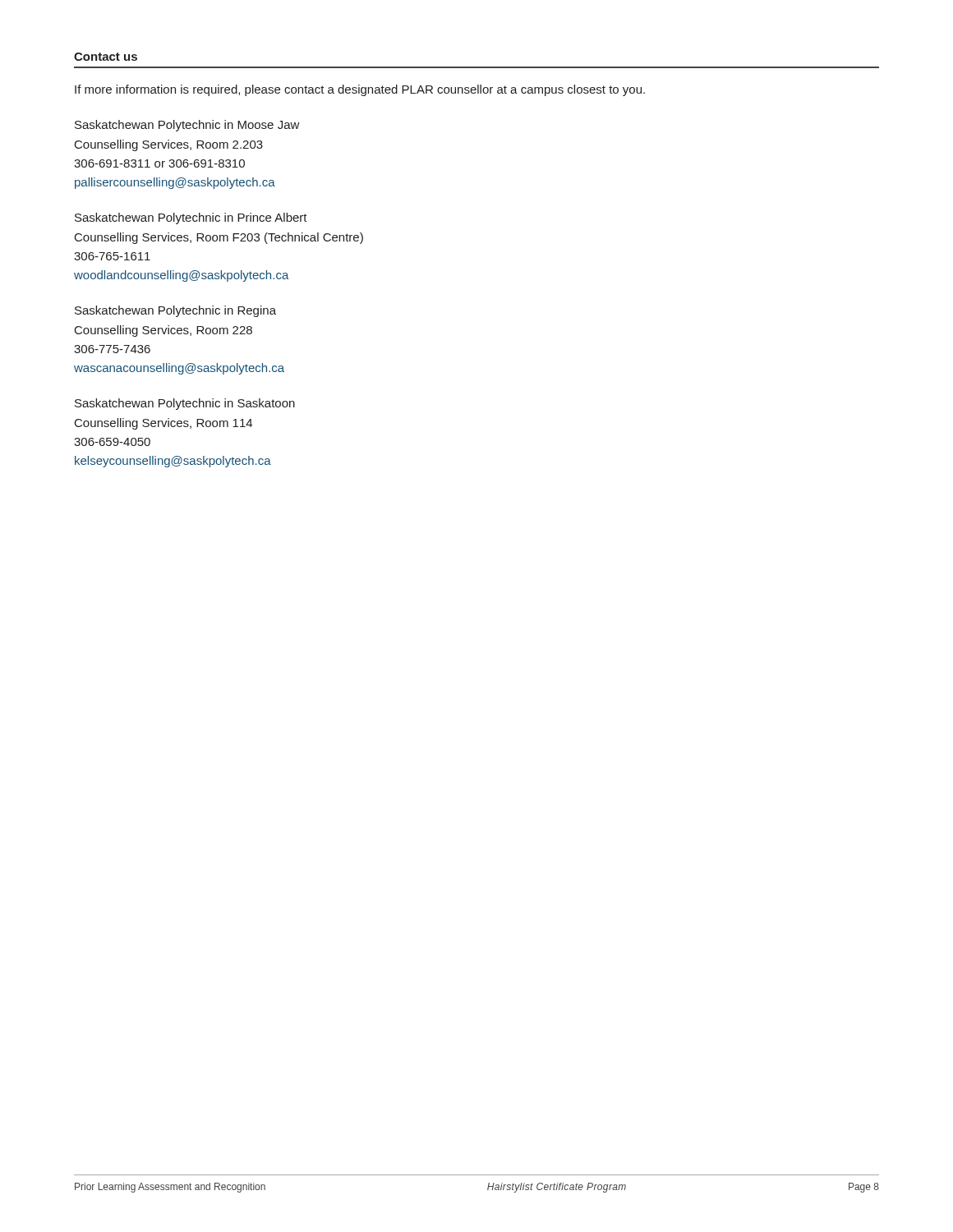Image resolution: width=953 pixels, height=1232 pixels.
Task: Find the text block starting "Contact us"
Action: click(x=106, y=56)
